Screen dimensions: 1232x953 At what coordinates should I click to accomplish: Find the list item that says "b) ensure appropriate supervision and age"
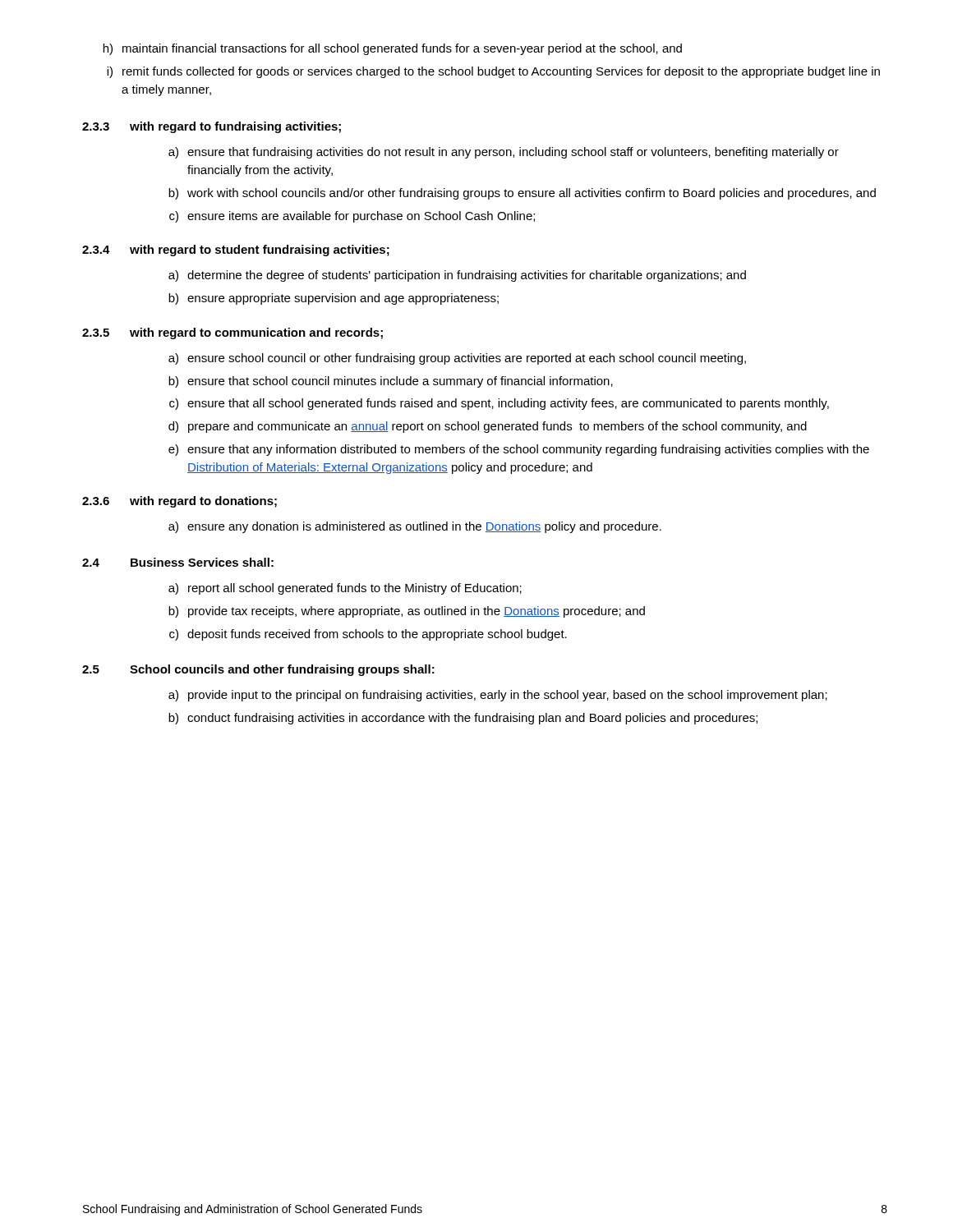[x=334, y=299]
